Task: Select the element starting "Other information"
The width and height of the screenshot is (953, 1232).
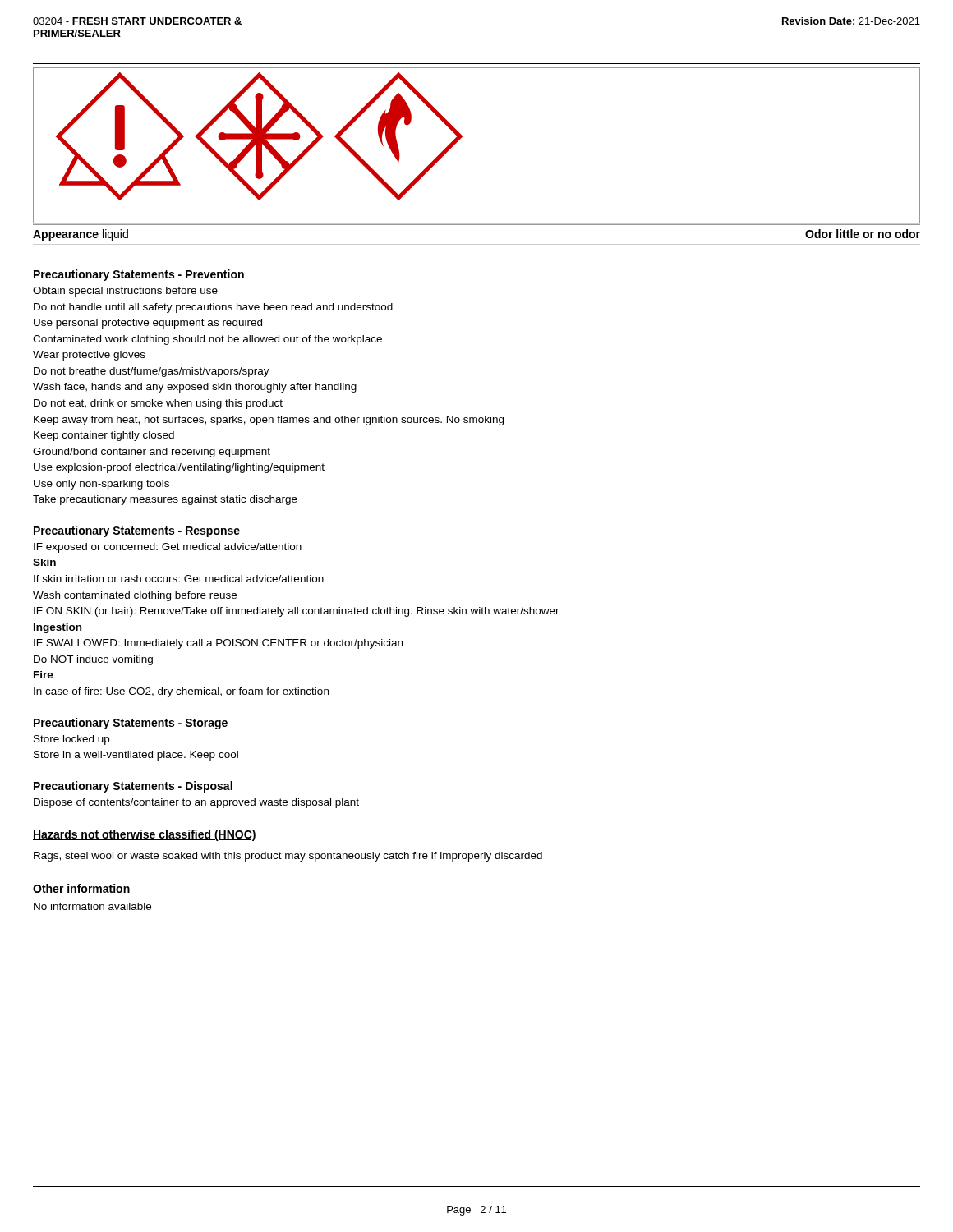Action: coord(81,888)
